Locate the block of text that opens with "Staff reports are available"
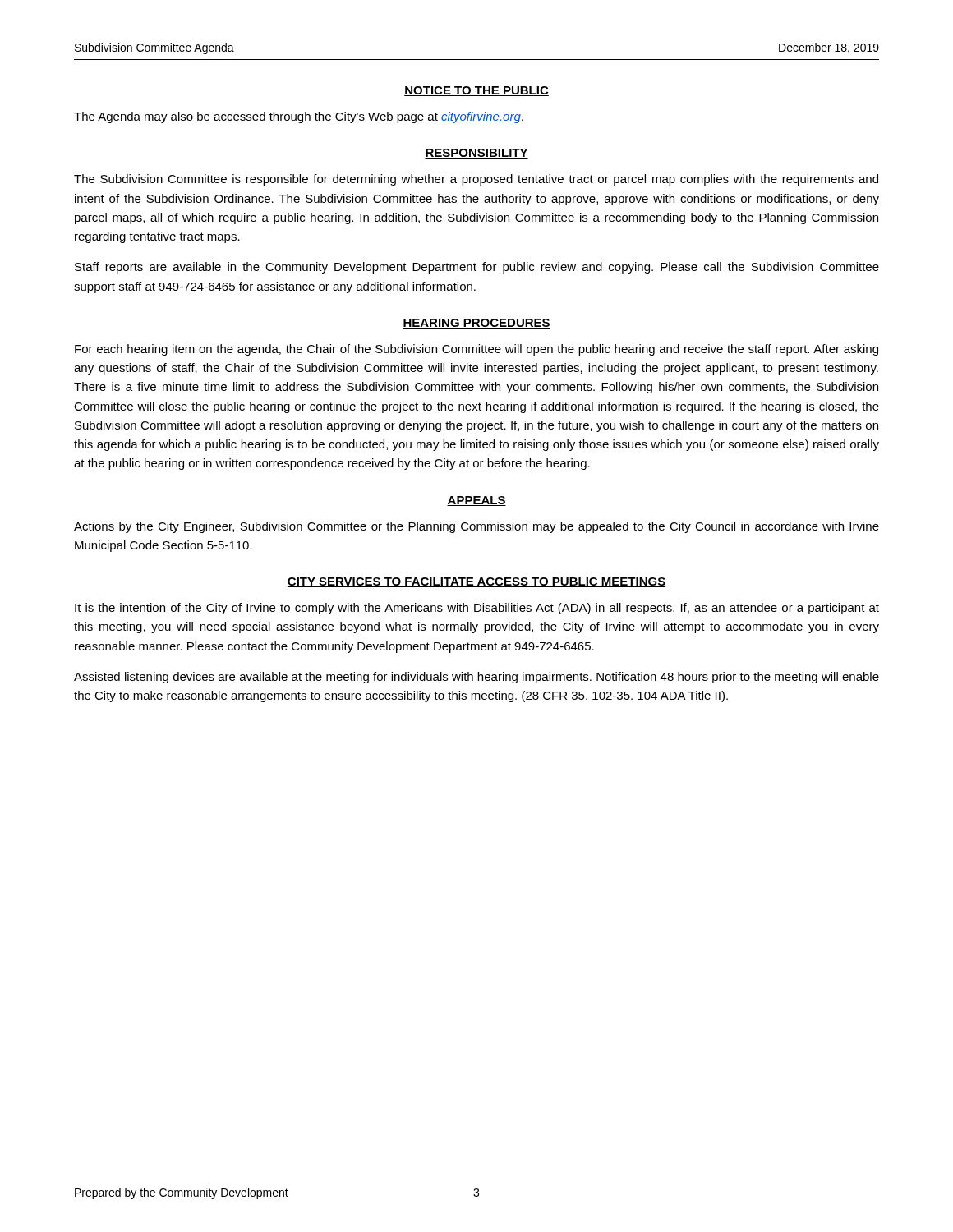953x1232 pixels. tap(476, 276)
